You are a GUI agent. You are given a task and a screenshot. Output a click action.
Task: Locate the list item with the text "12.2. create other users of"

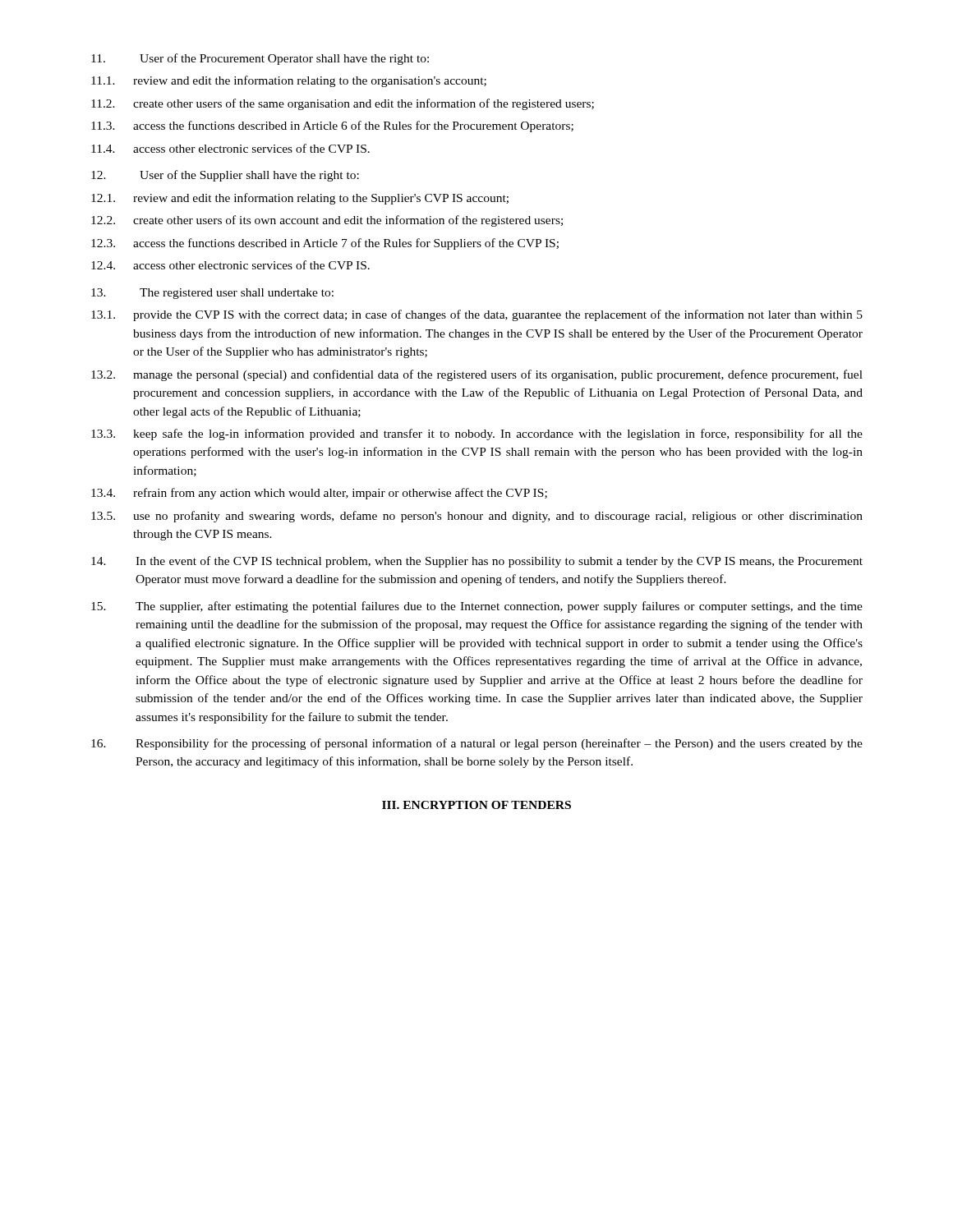pos(476,221)
